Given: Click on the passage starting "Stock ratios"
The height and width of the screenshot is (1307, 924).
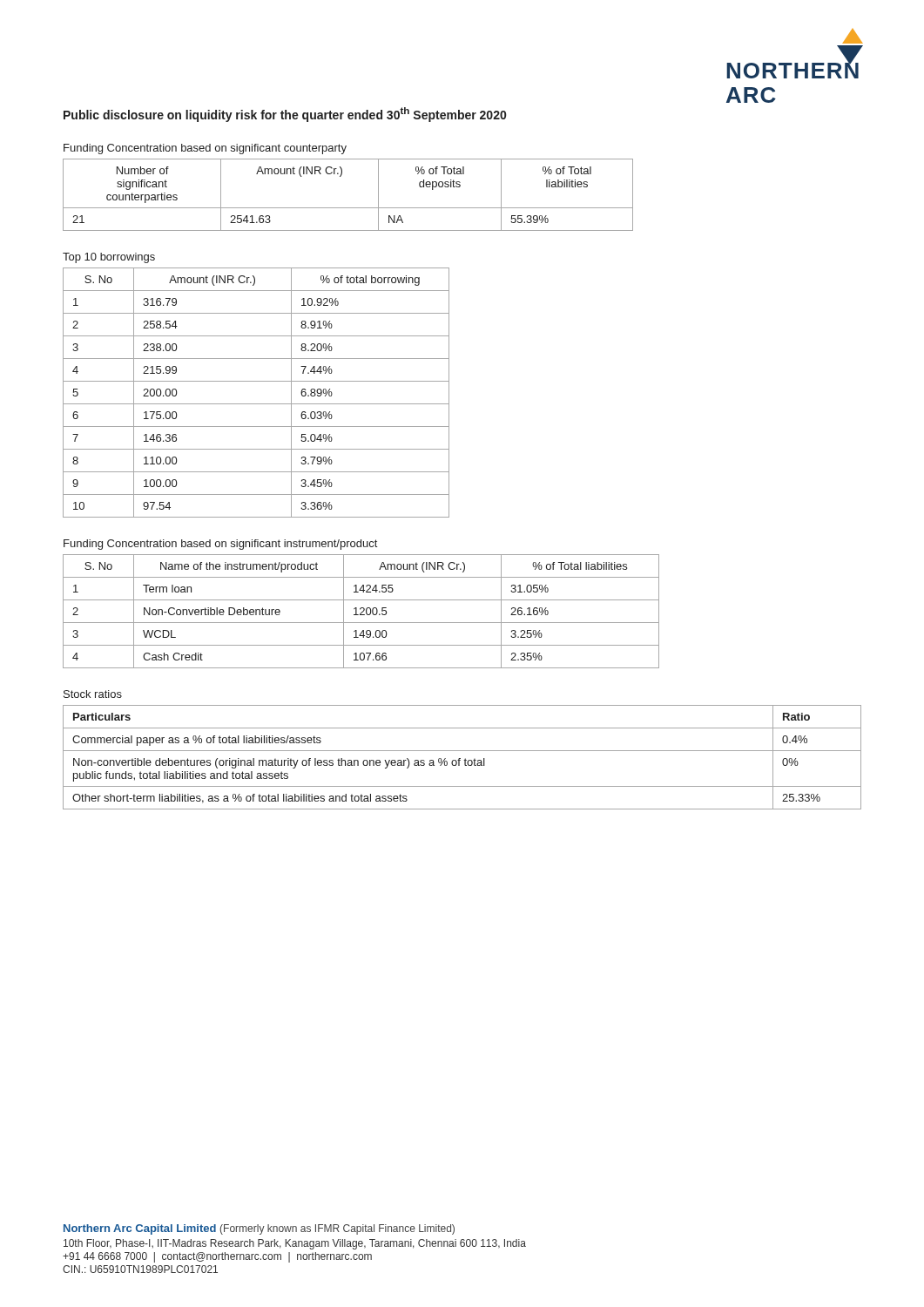Looking at the screenshot, I should [92, 694].
